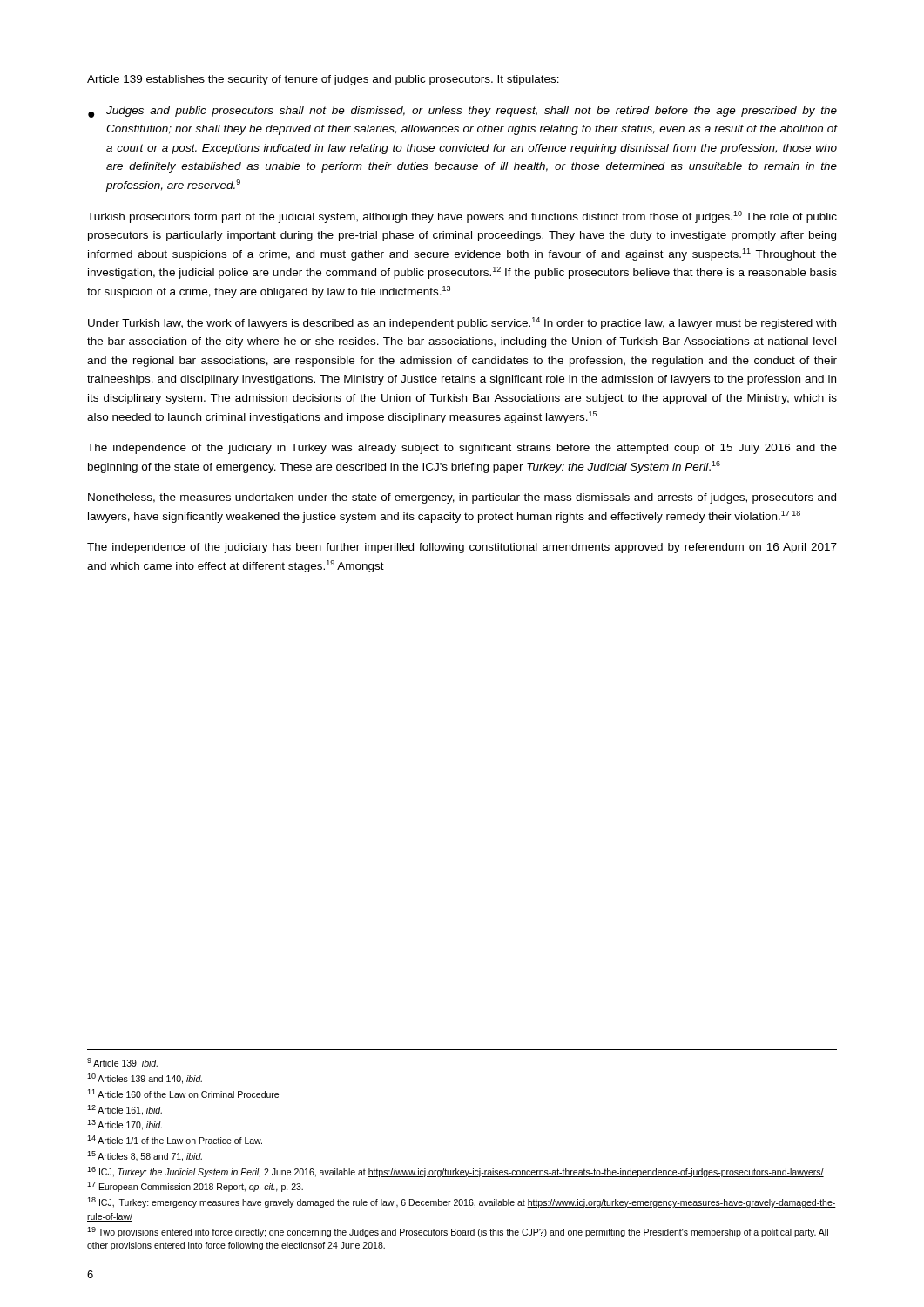
Task: Select the text block starting "11 Article 160 of the Law on Criminal"
Action: [x=183, y=1094]
